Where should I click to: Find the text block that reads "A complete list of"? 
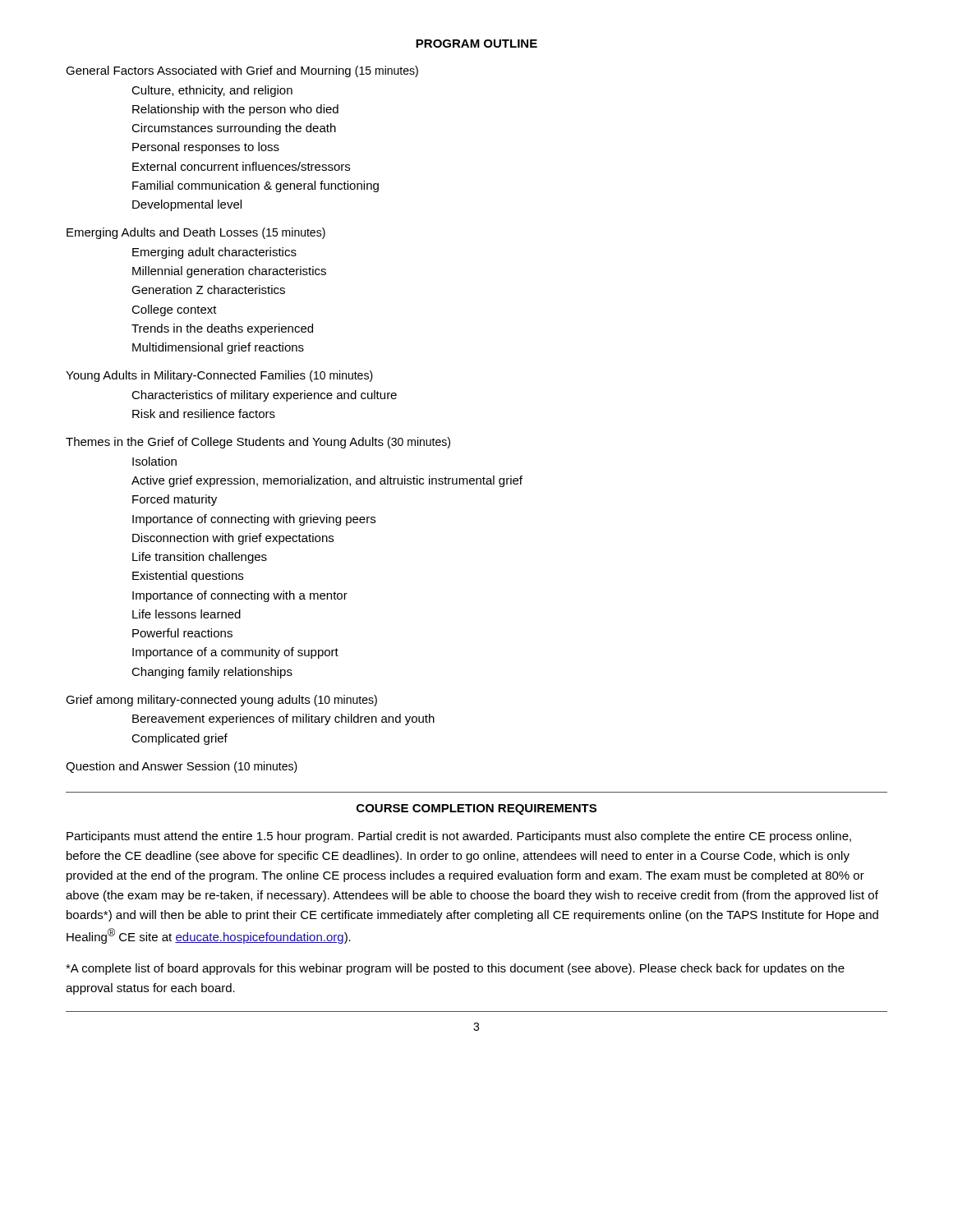point(455,978)
